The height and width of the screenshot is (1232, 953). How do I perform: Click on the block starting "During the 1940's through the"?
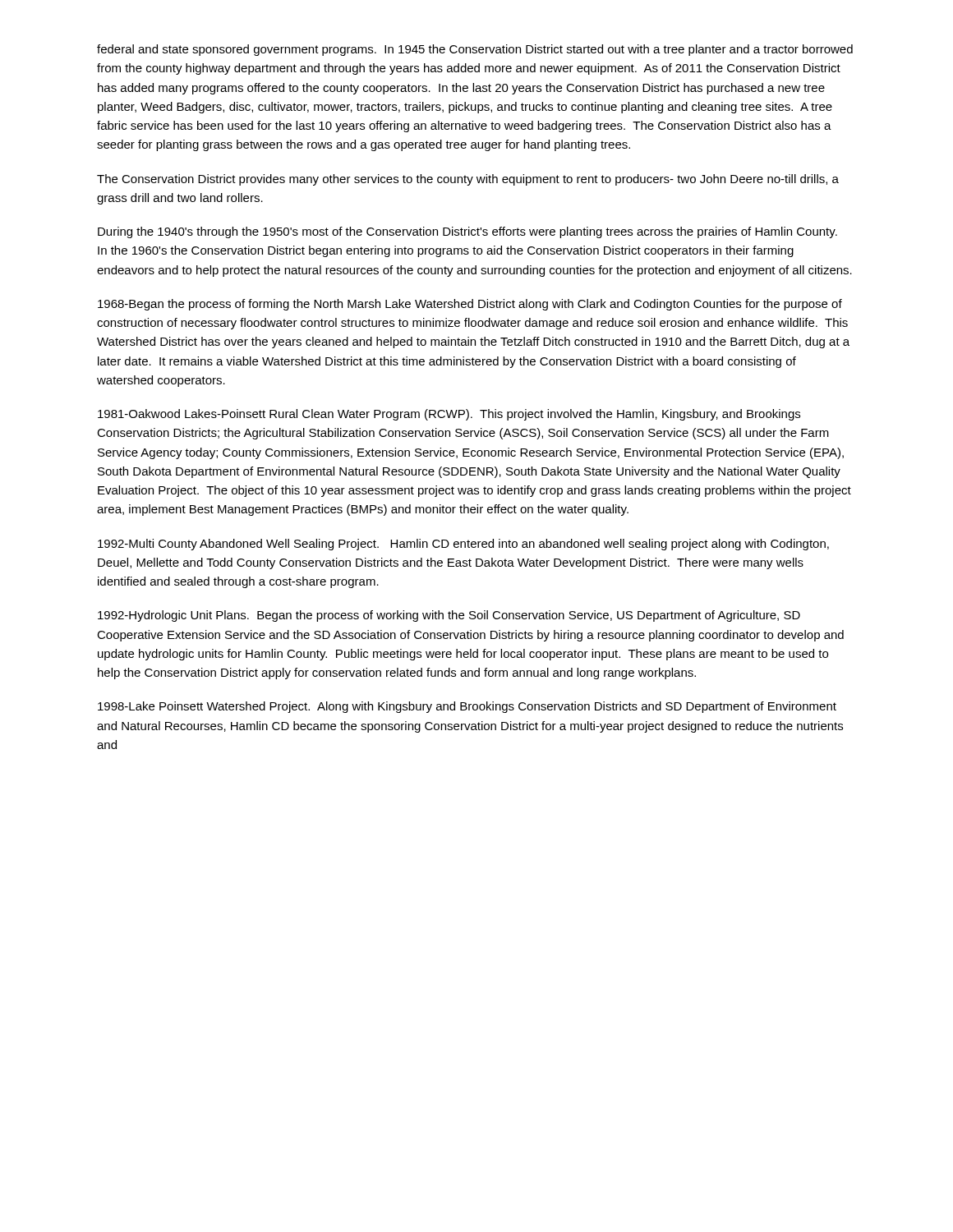475,250
